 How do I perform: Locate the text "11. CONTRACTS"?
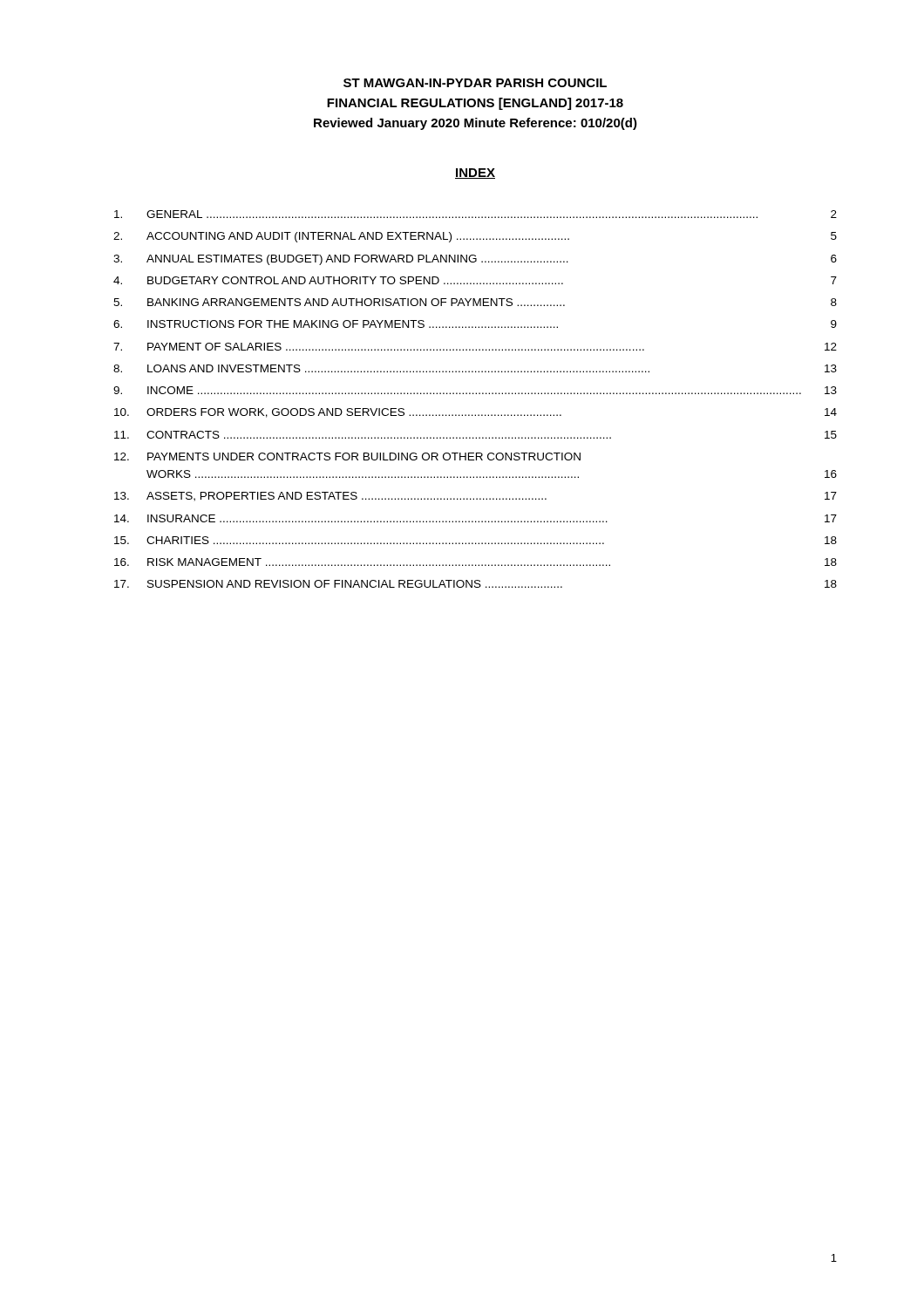coord(475,435)
